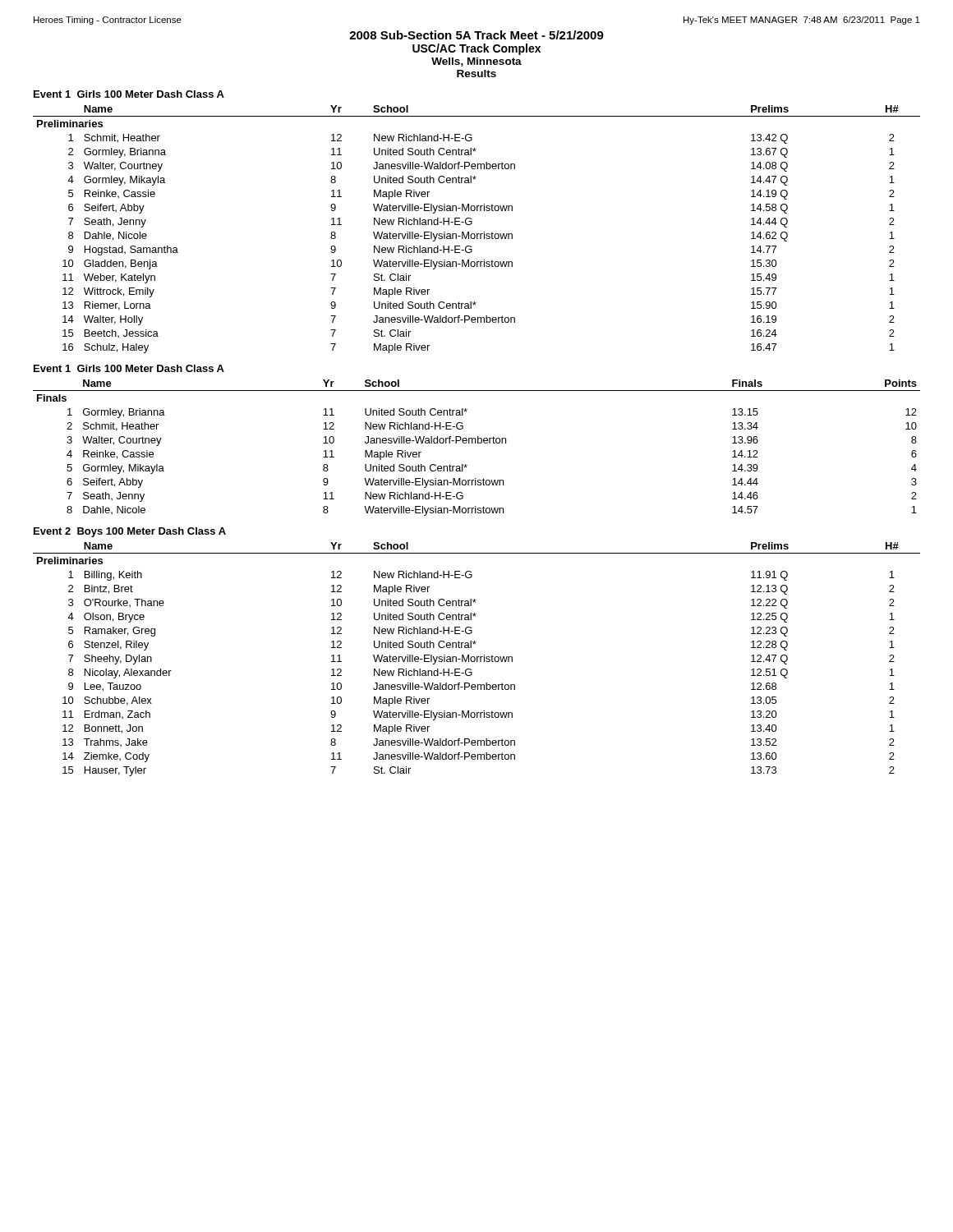The image size is (953, 1232).
Task: Locate the passage starting "USC/AC Track Complex"
Action: pyautogui.click(x=476, y=48)
